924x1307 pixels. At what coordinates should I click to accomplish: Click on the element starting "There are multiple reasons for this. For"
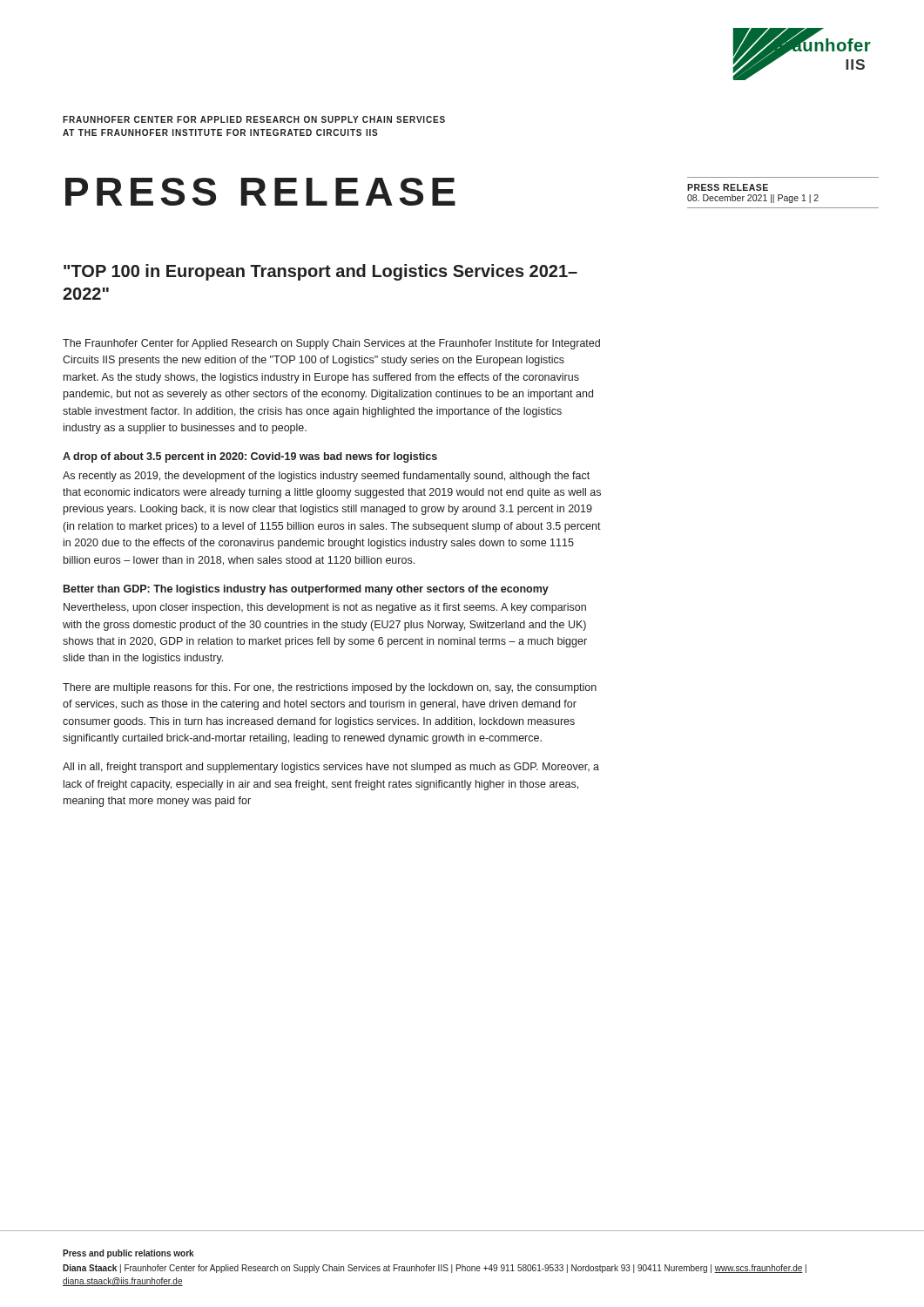pyautogui.click(x=333, y=713)
